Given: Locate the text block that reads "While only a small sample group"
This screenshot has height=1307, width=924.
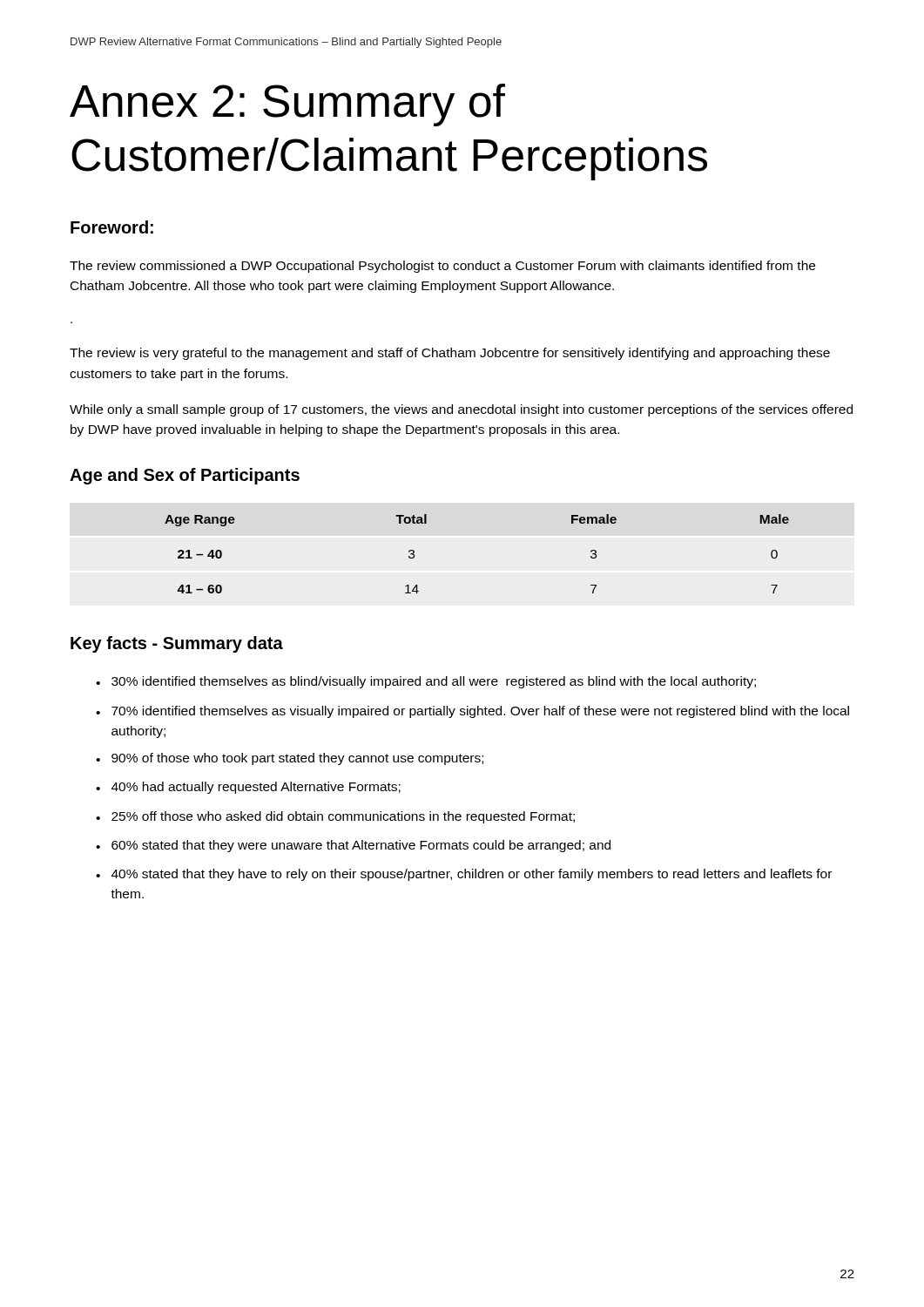Looking at the screenshot, I should 462,419.
